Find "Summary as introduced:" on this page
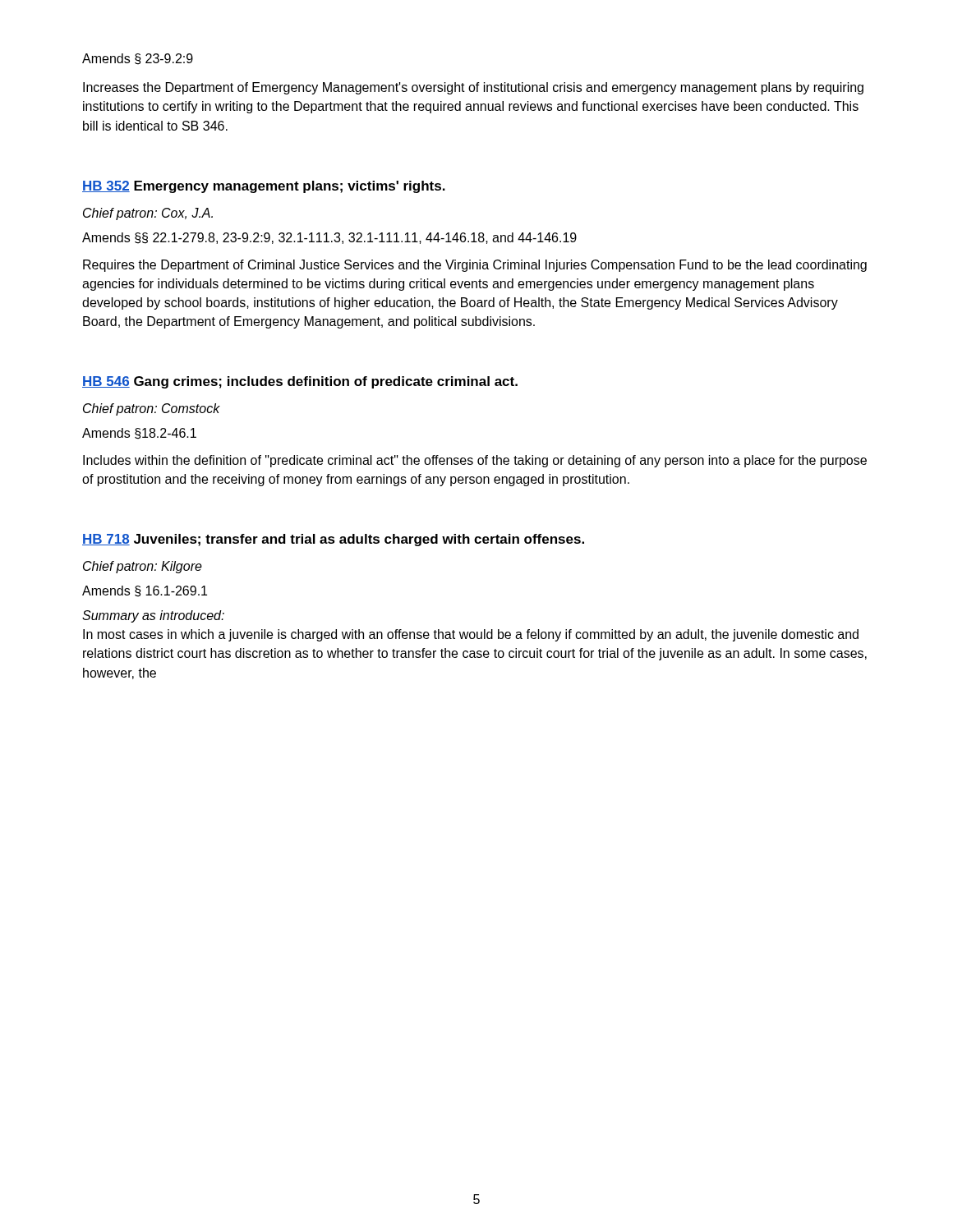Screen dimensions: 1232x953 [153, 616]
